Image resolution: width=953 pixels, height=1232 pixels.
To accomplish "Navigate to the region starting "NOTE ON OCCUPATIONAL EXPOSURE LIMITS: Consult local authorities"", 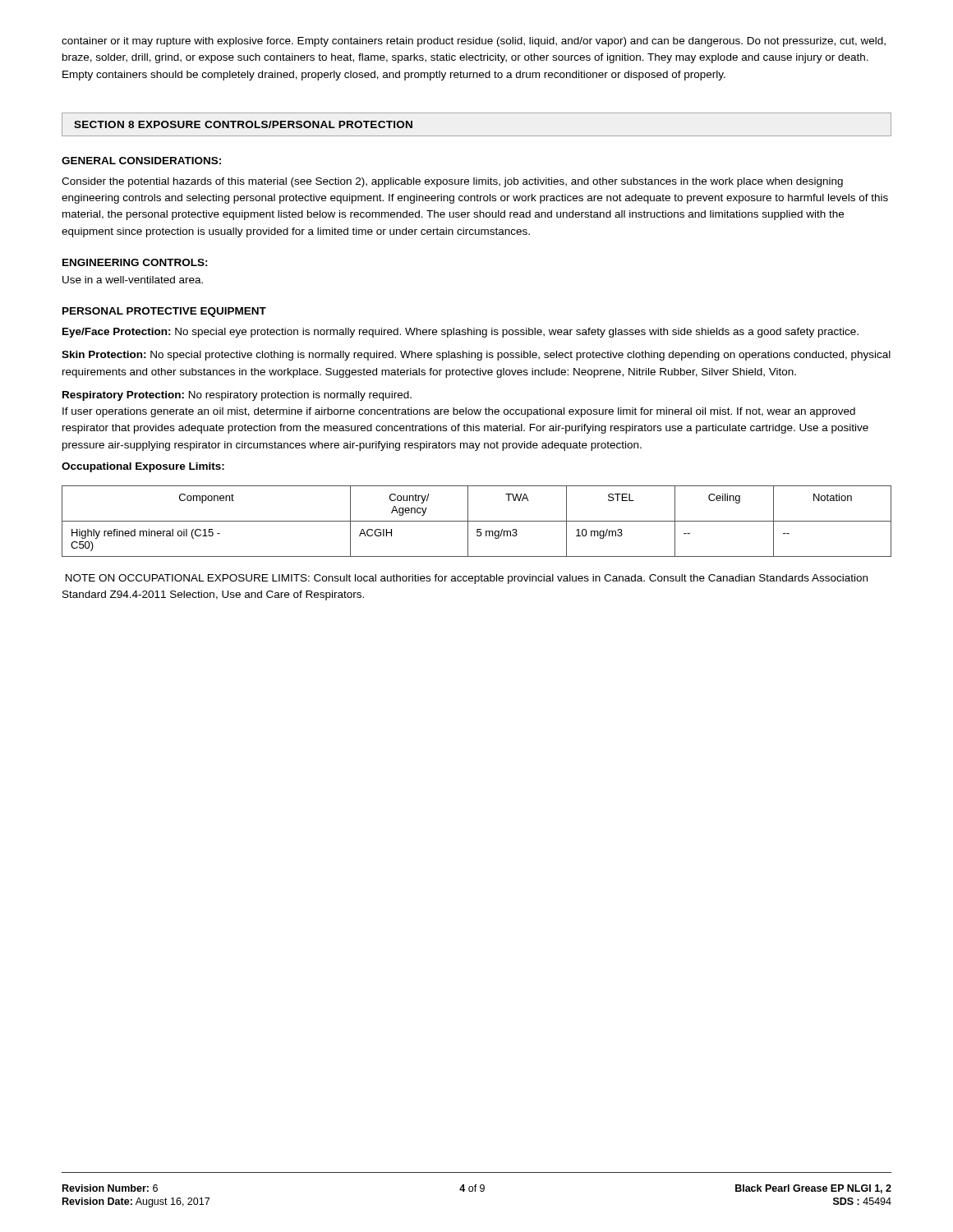I will (x=465, y=586).
